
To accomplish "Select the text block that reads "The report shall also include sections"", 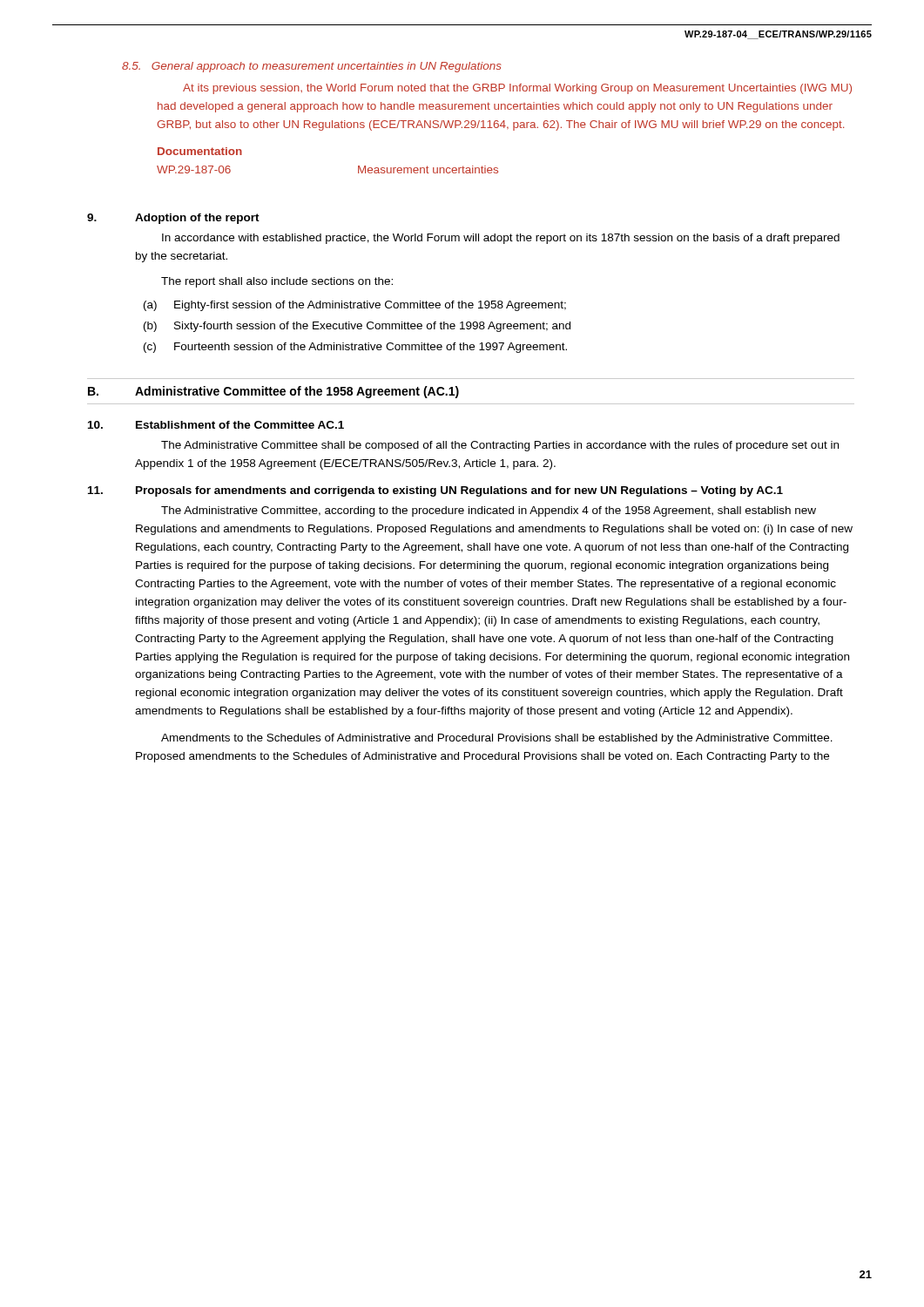I will click(277, 281).
